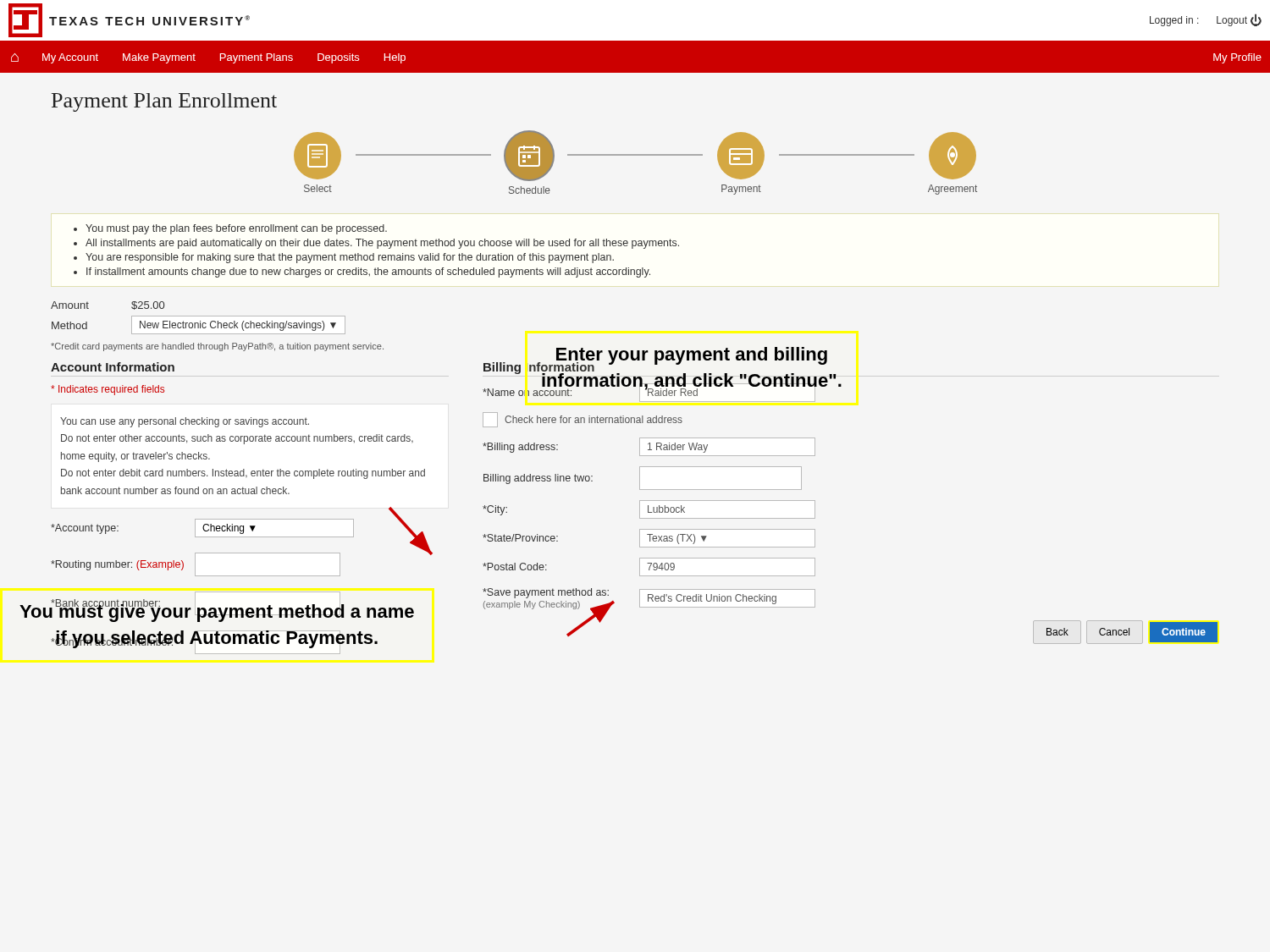The height and width of the screenshot is (952, 1270).
Task: Click where it says "Indicates required fields"
Action: [108, 389]
